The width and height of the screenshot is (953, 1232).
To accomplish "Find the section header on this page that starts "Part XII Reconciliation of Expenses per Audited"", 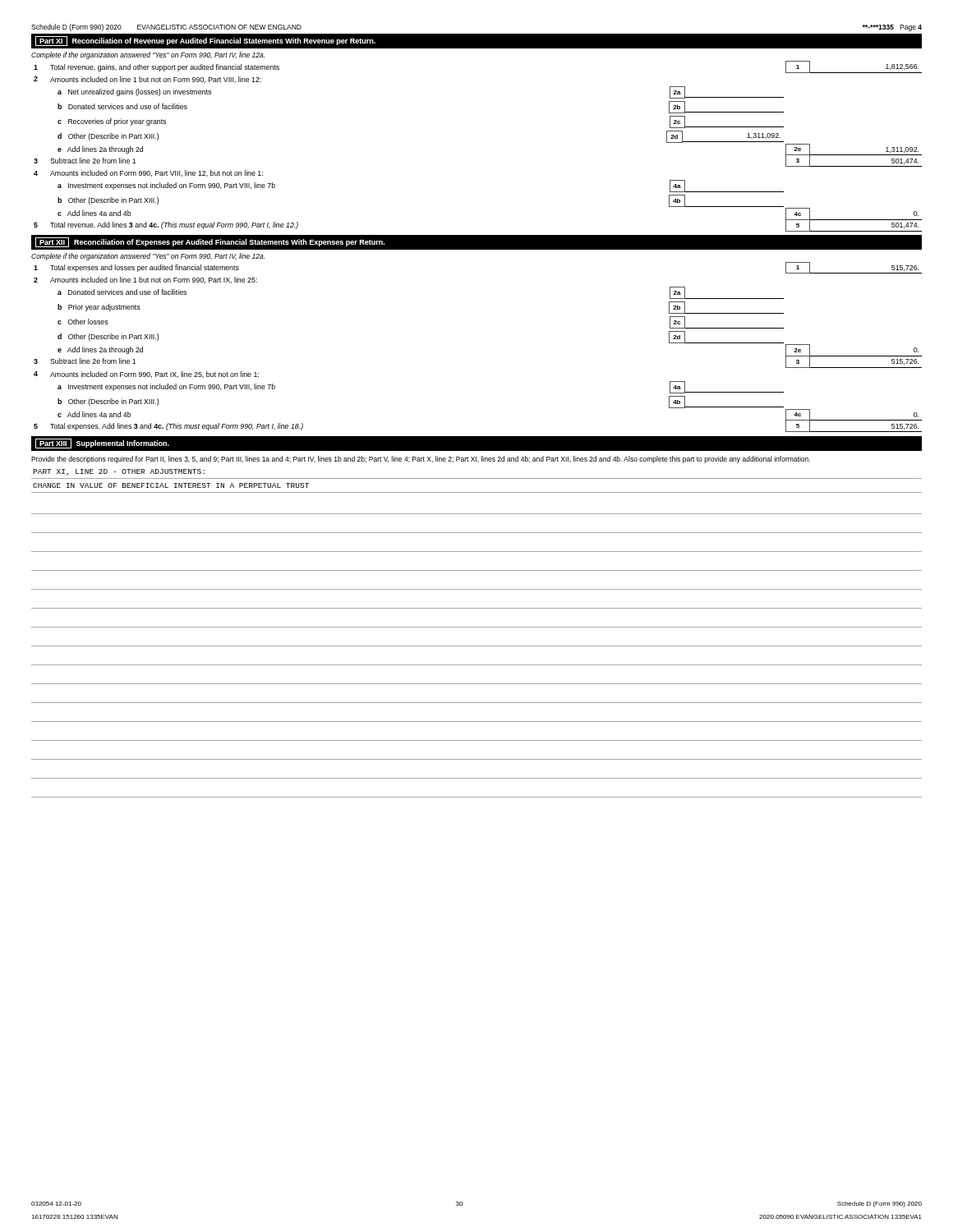I will pyautogui.click(x=210, y=242).
